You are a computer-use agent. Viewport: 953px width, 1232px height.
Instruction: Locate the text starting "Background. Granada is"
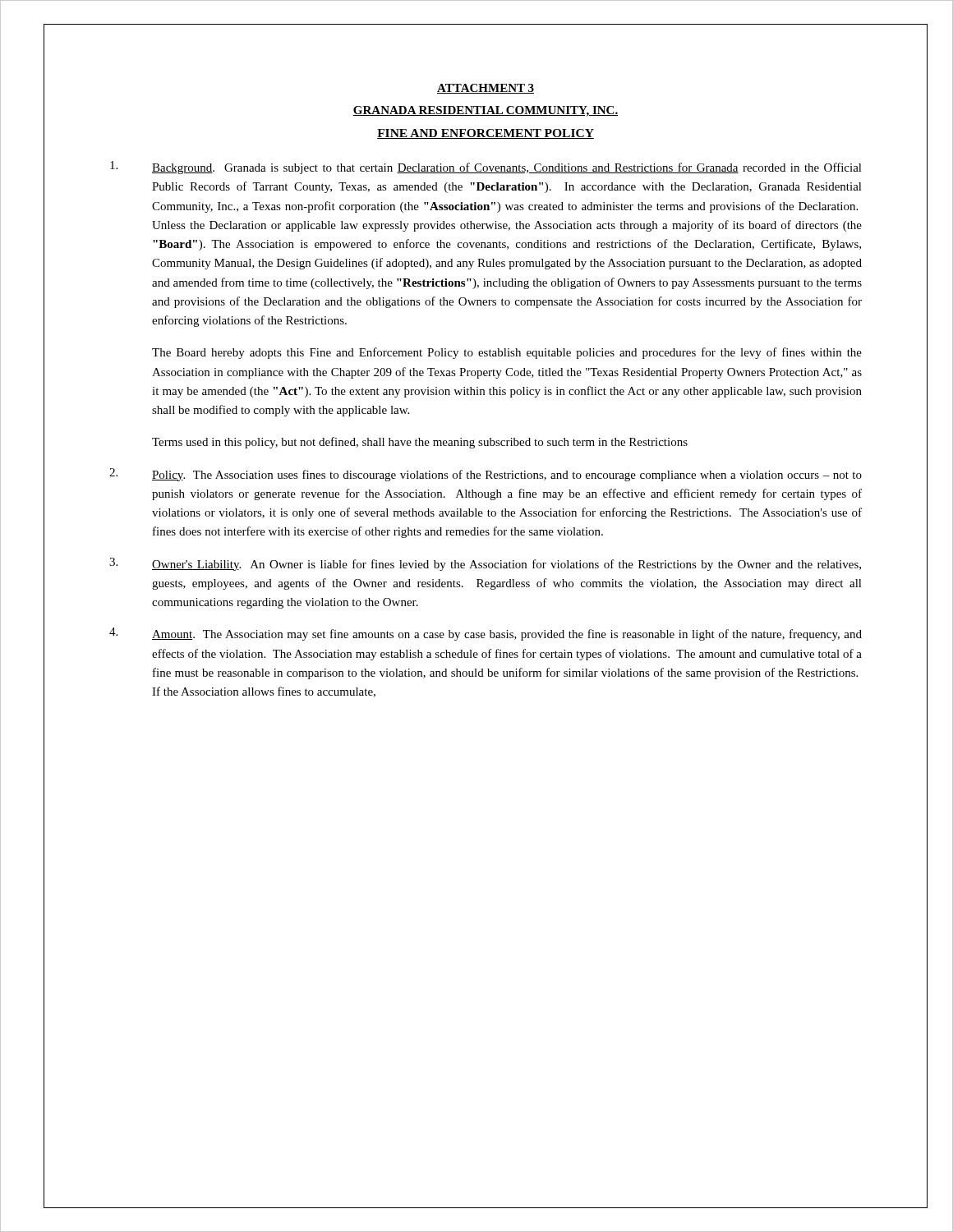point(486,244)
